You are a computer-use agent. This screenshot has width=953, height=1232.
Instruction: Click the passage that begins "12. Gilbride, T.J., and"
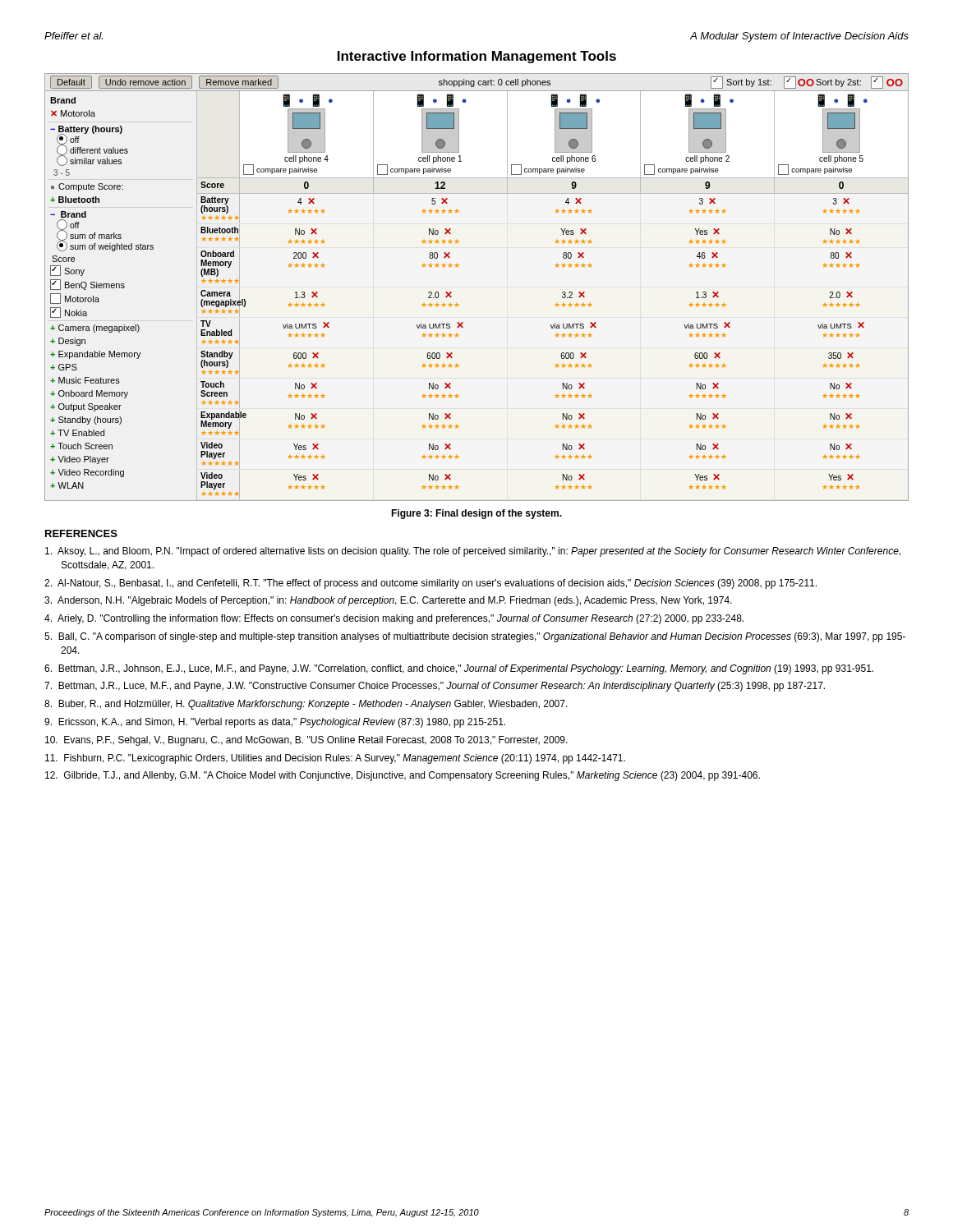pyautogui.click(x=403, y=776)
